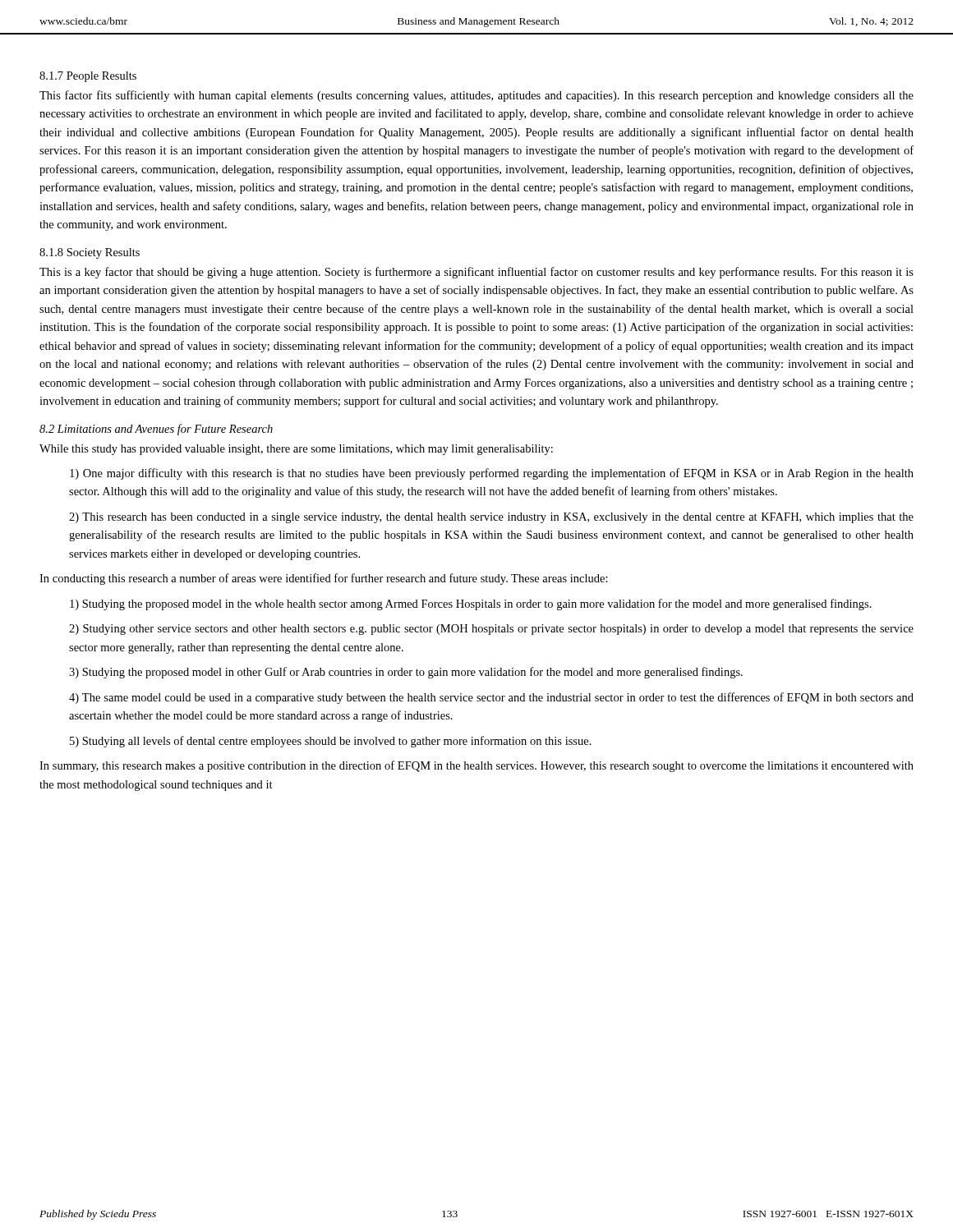Screen dimensions: 1232x953
Task: Point to the block beginning "4) The same model"
Action: [491, 706]
